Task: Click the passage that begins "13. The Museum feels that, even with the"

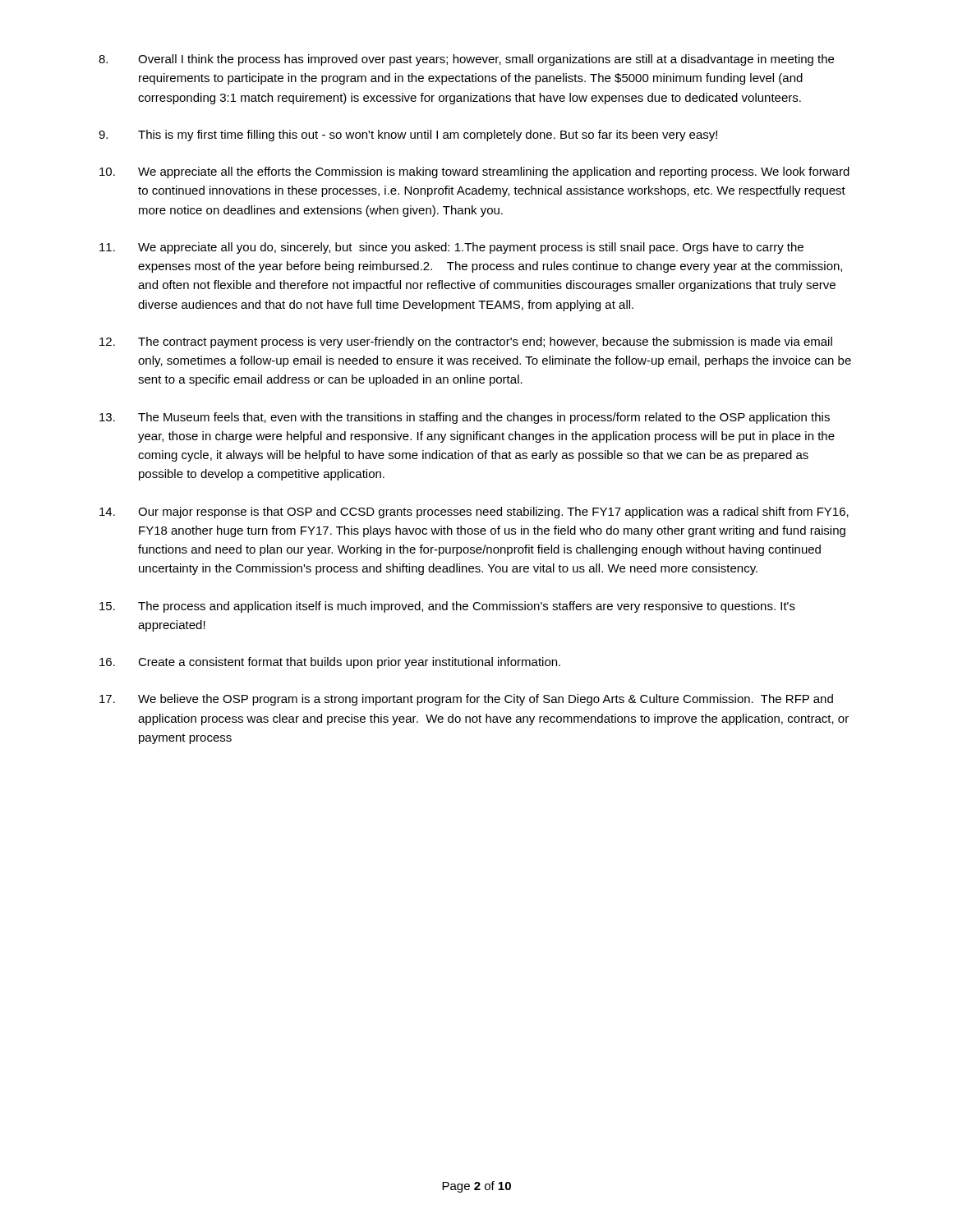Action: tap(476, 445)
